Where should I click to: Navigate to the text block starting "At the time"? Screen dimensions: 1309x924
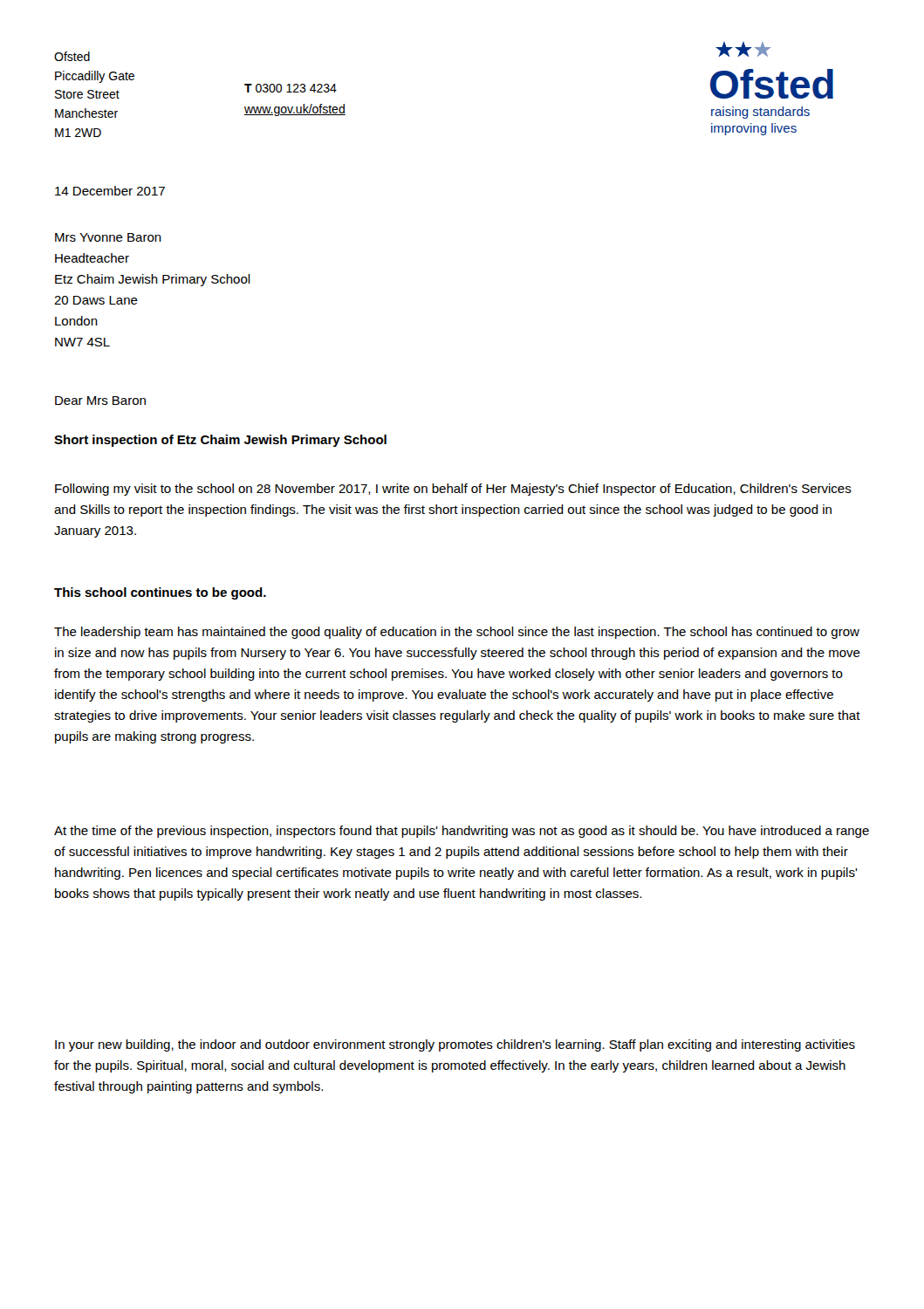[462, 862]
